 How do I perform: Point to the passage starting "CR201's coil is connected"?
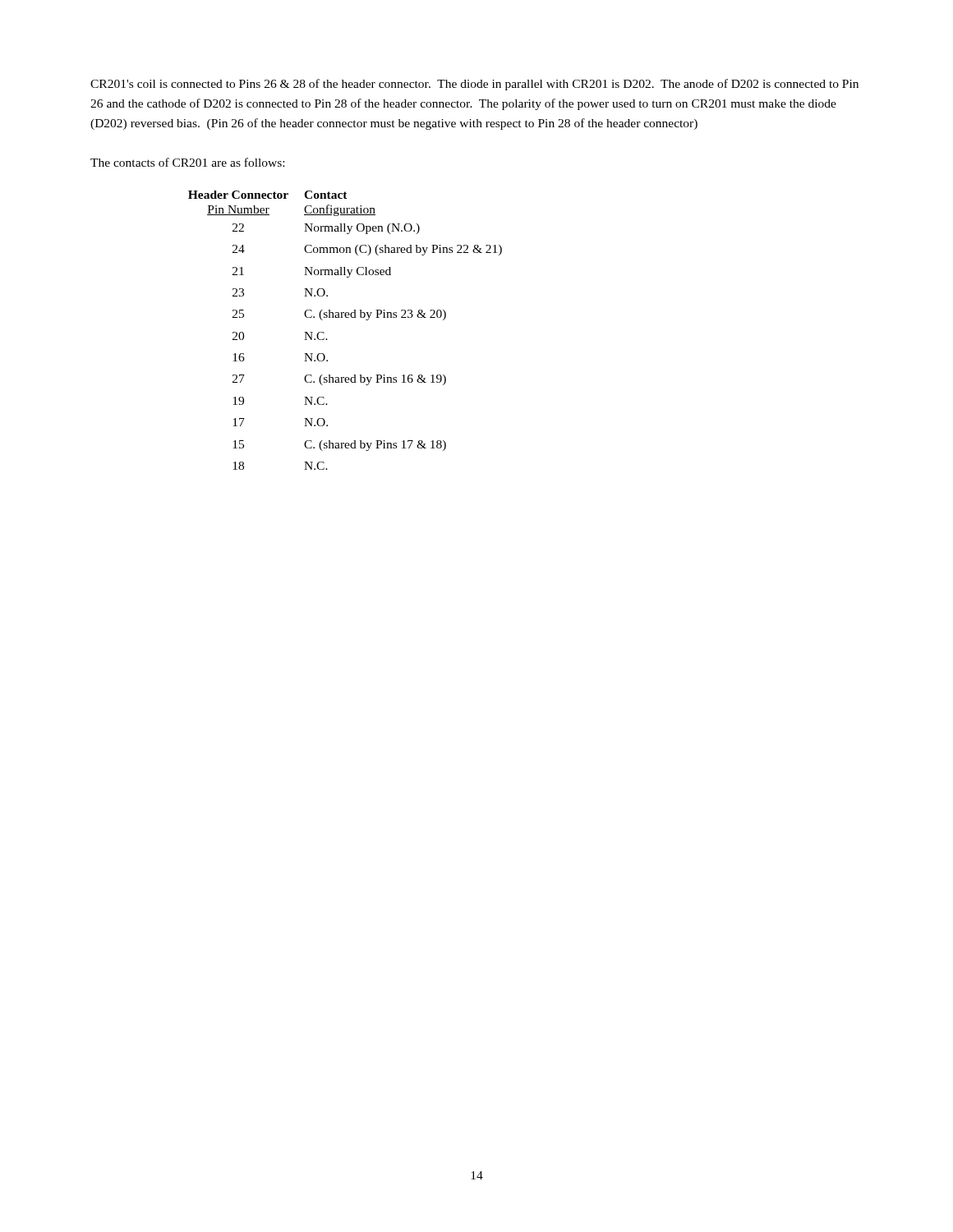point(475,103)
